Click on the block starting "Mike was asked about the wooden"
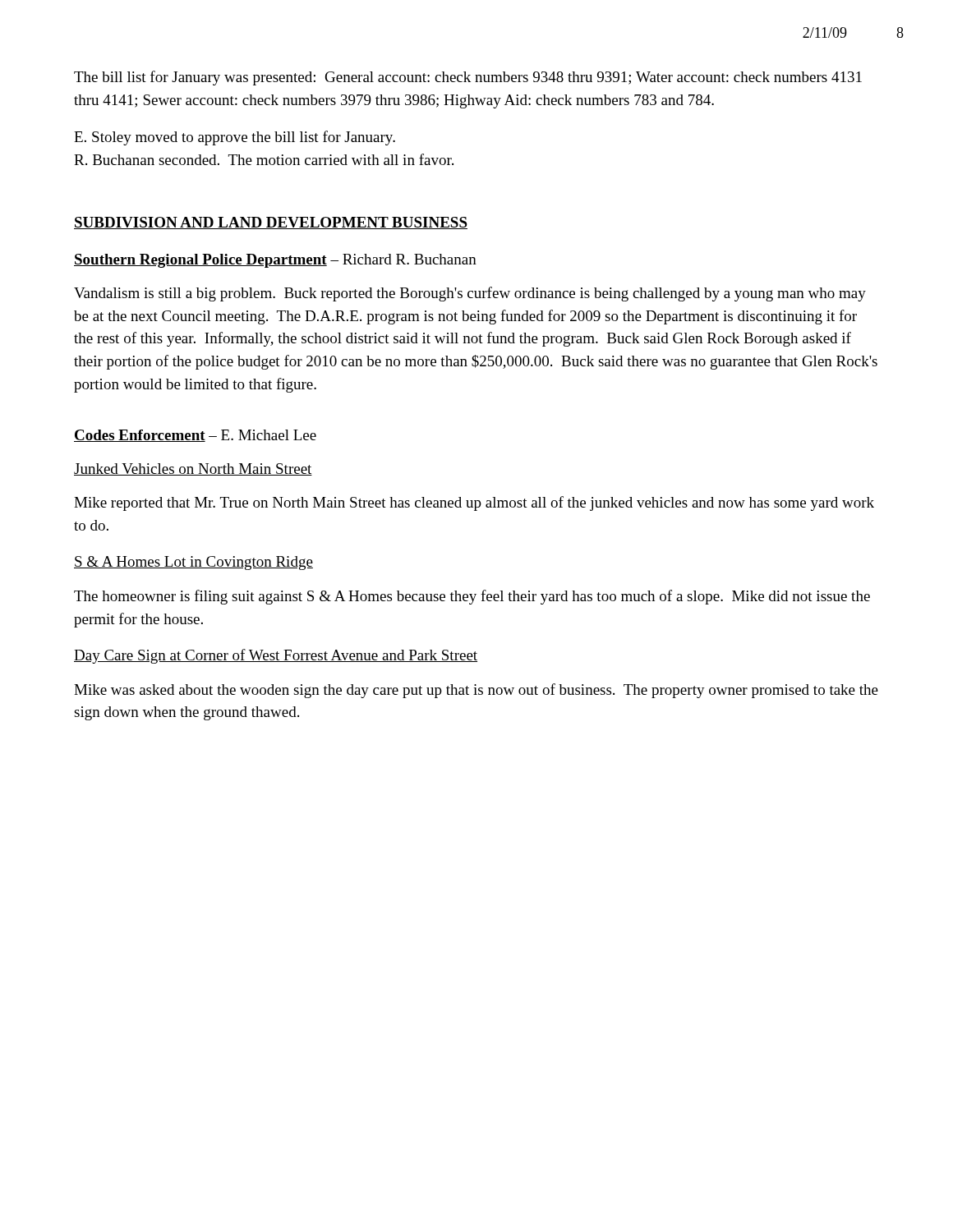The height and width of the screenshot is (1232, 953). click(x=476, y=701)
